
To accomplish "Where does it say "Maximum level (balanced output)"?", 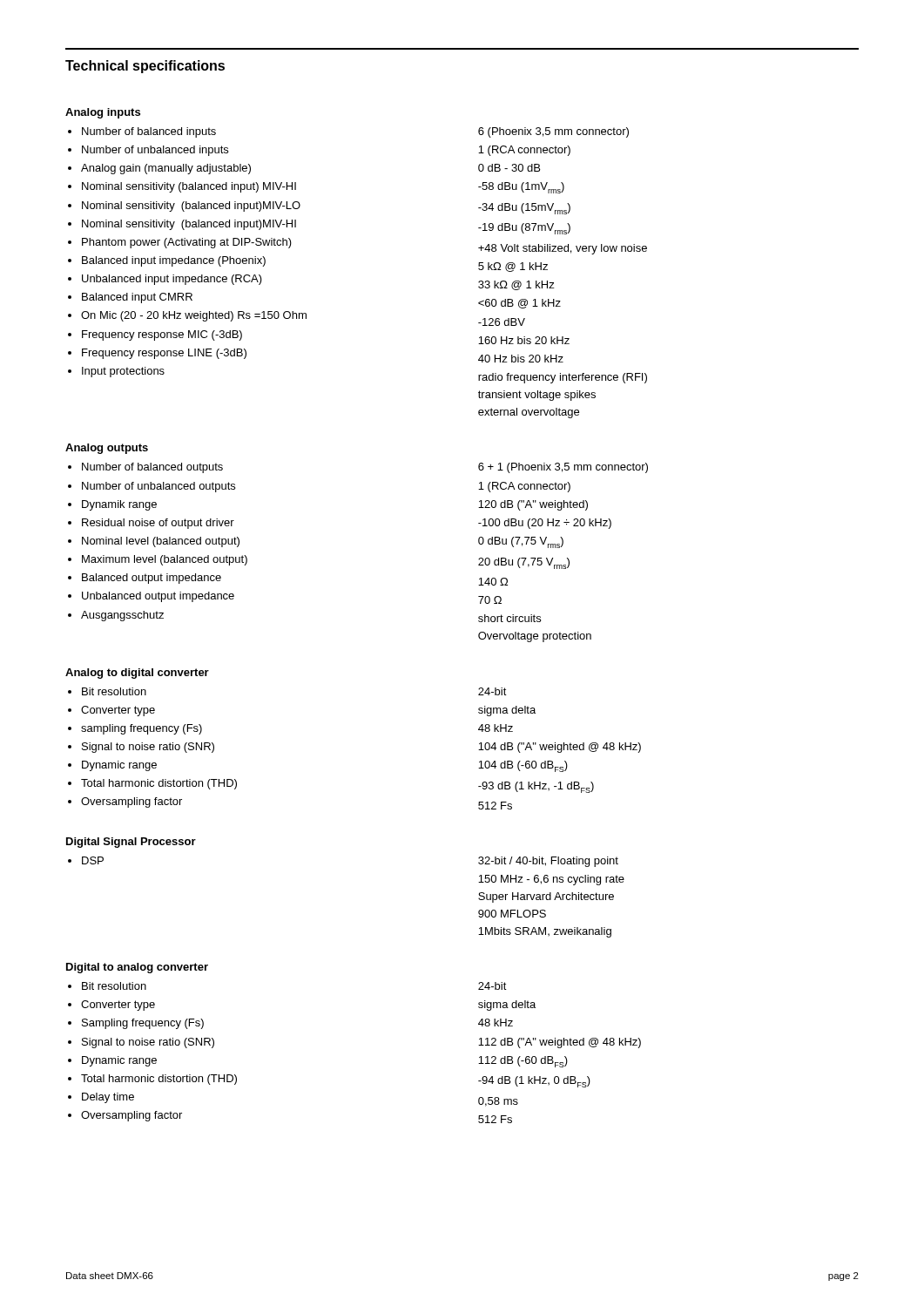I will 164,559.
